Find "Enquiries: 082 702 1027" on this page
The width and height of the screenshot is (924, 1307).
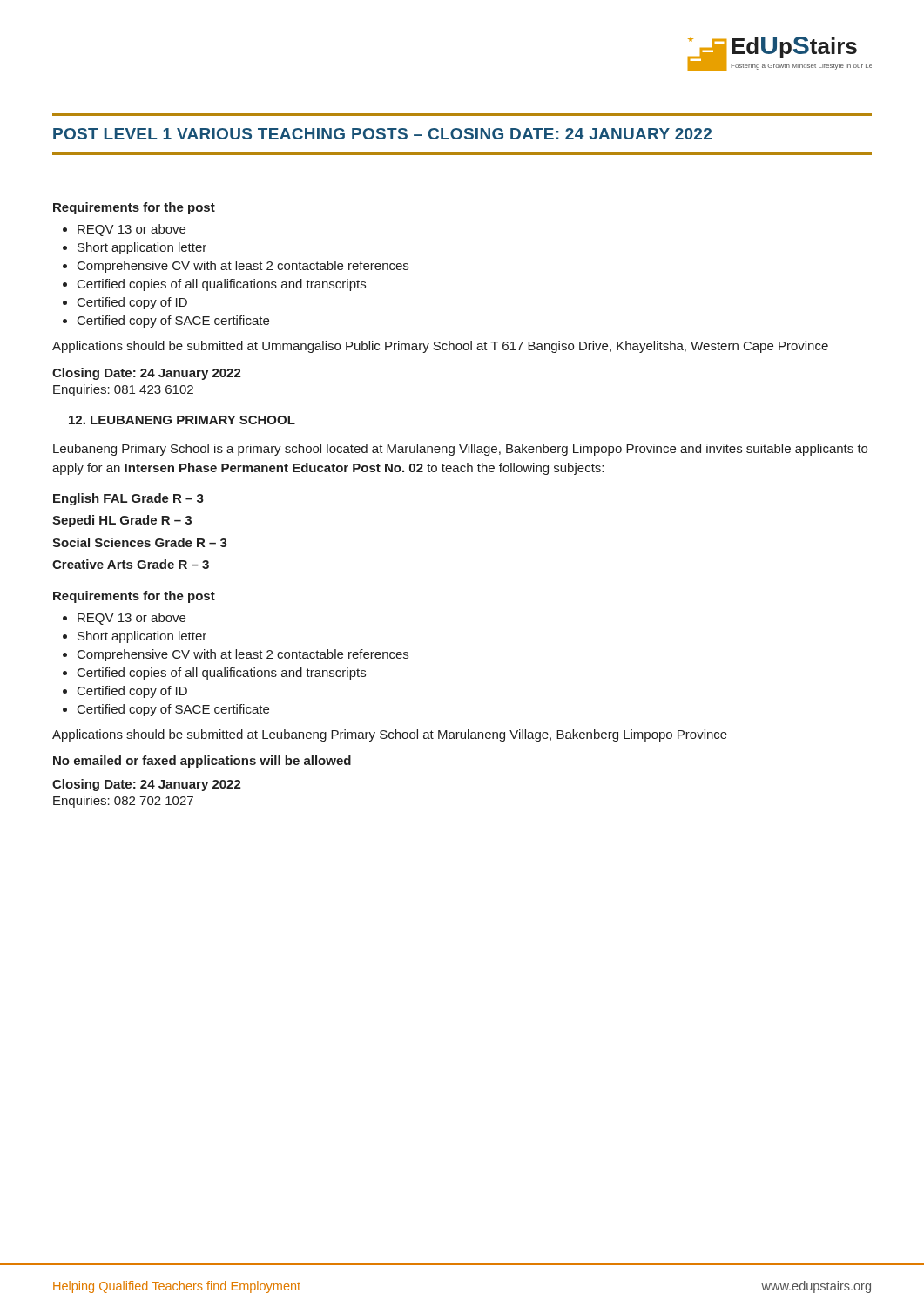[x=123, y=800]
